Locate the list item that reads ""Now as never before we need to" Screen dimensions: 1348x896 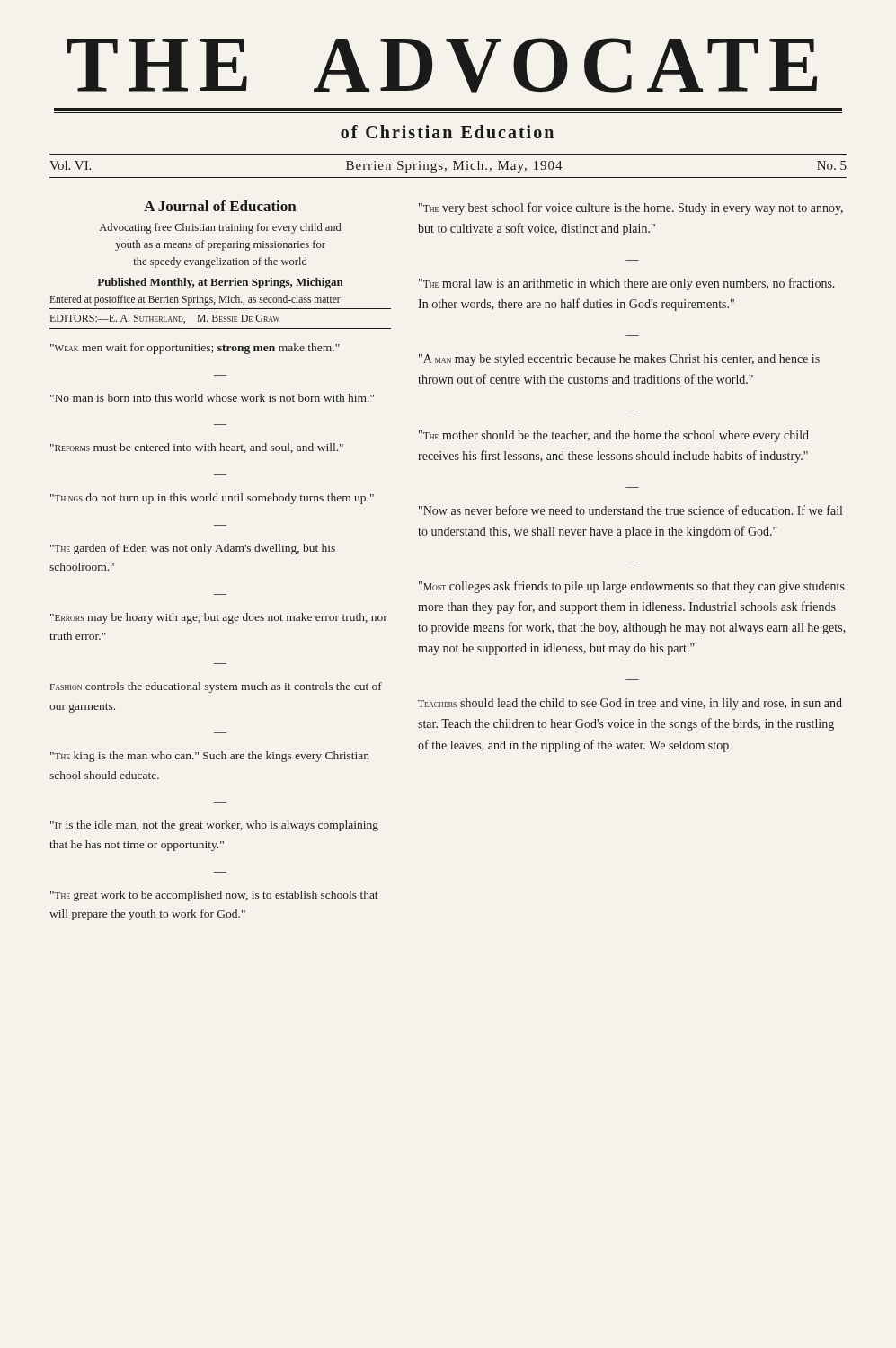point(630,521)
